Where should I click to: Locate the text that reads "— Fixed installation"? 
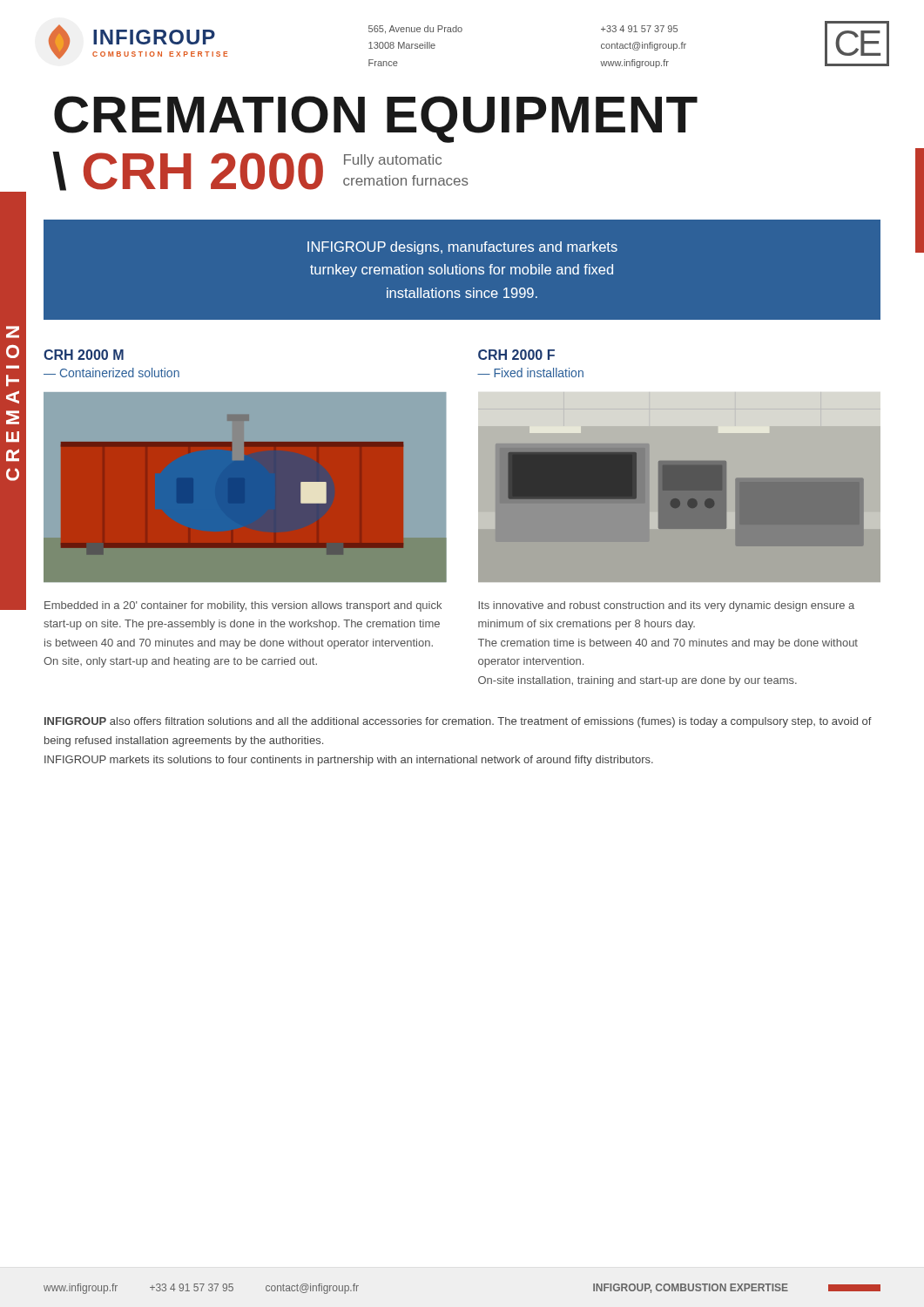tap(531, 373)
